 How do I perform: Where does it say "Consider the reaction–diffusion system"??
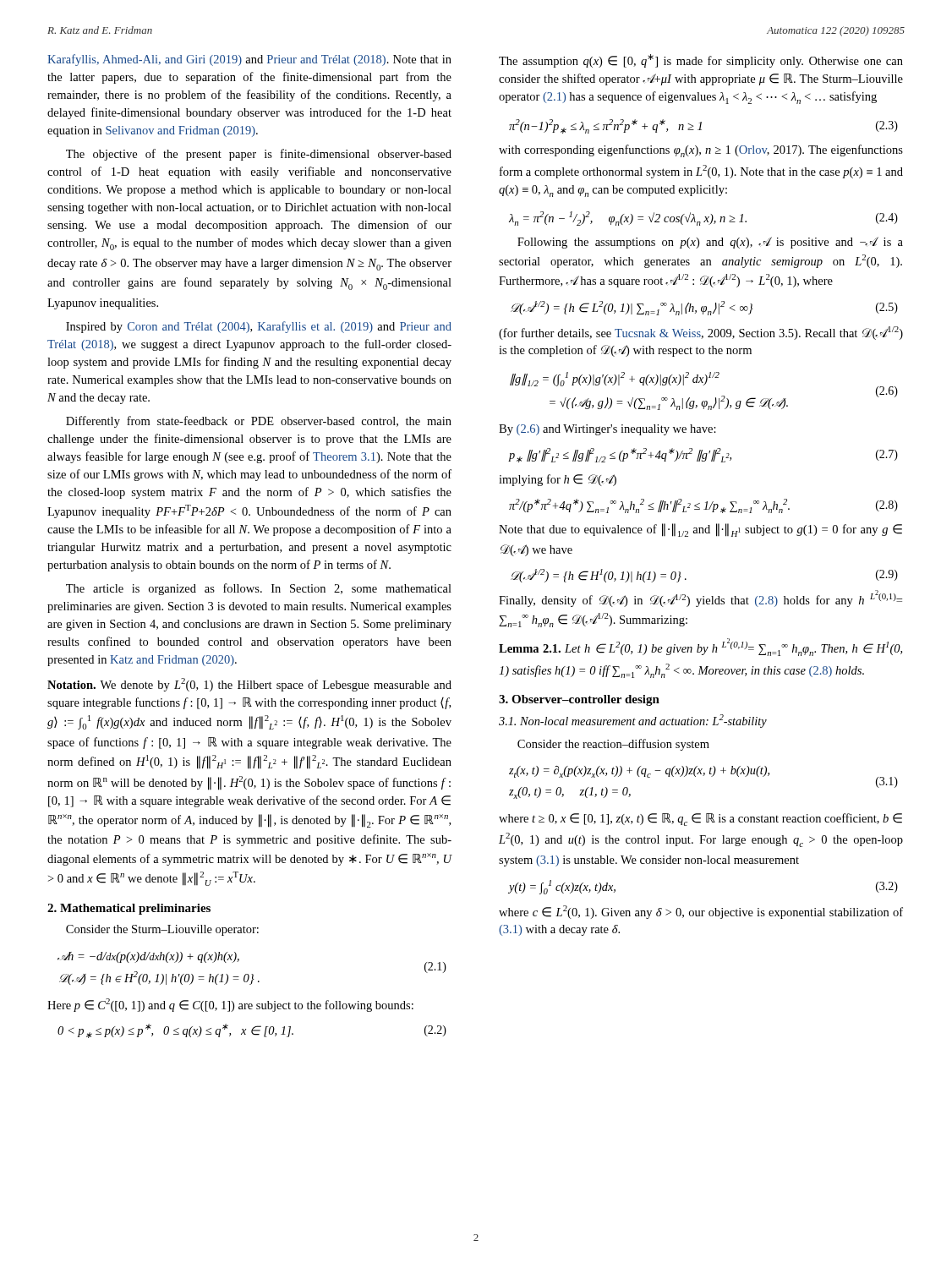point(613,744)
